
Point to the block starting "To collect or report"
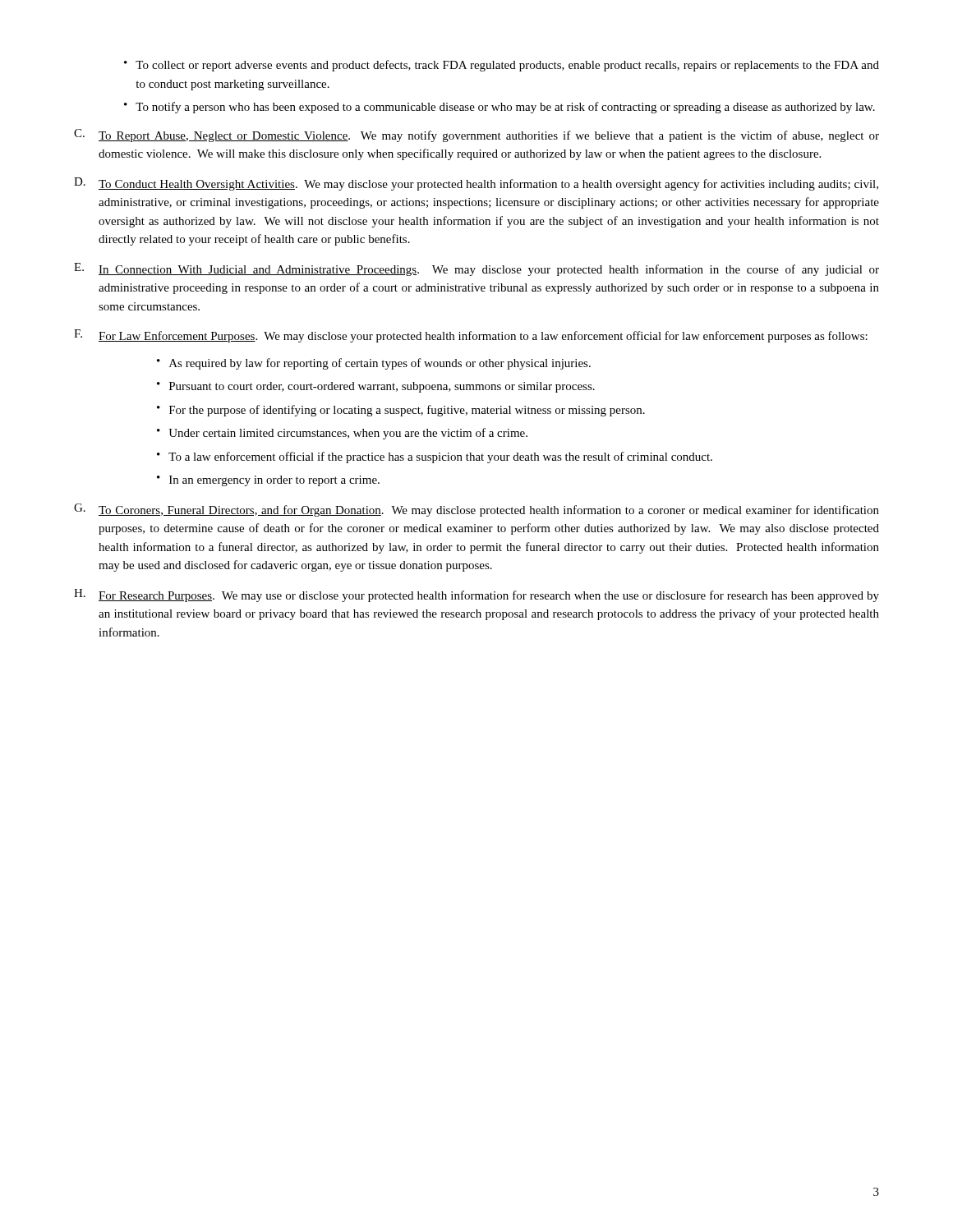[x=507, y=74]
